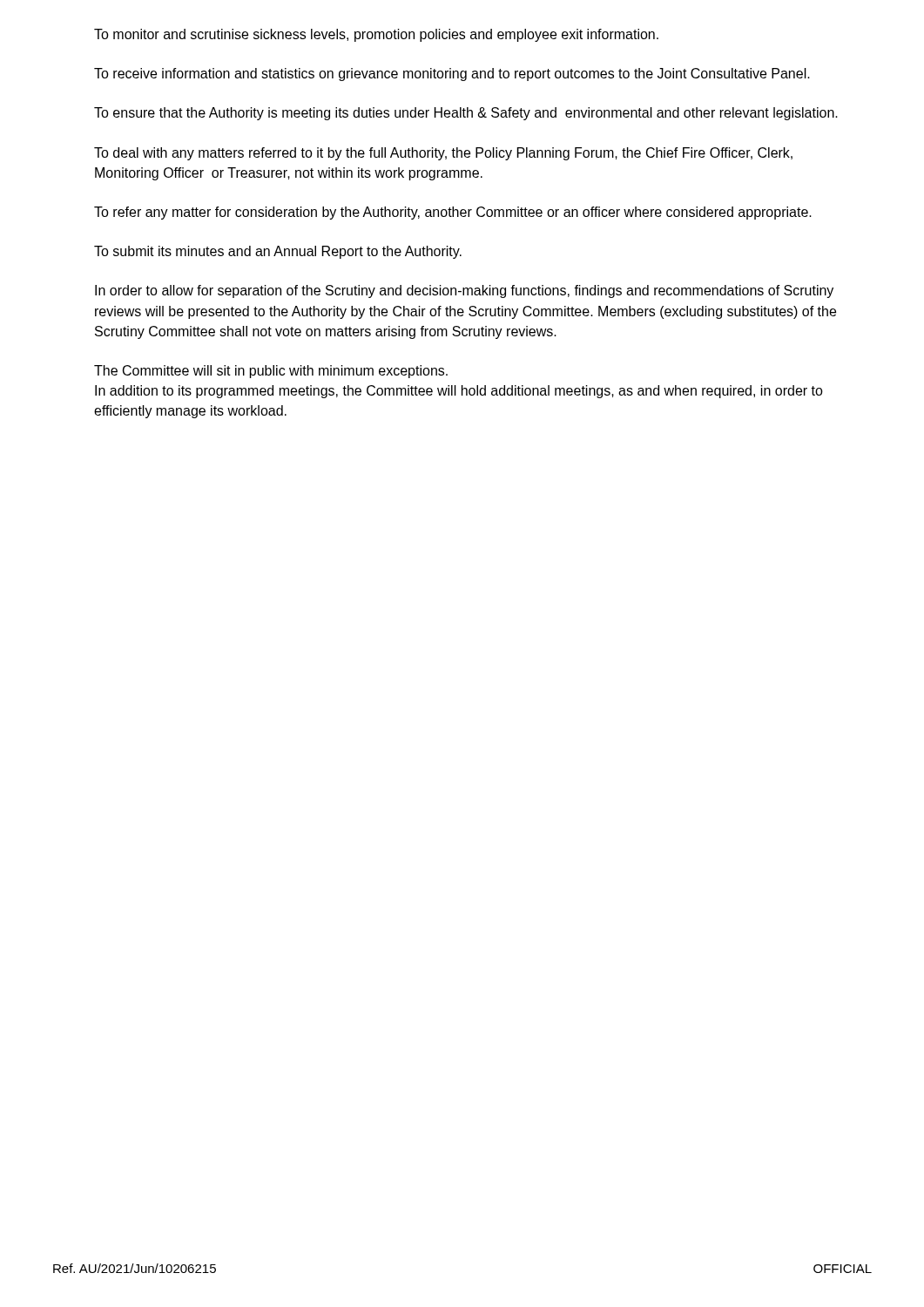The image size is (924, 1307).
Task: Locate the region starting "To refer any matter for consideration by"
Action: pos(453,212)
